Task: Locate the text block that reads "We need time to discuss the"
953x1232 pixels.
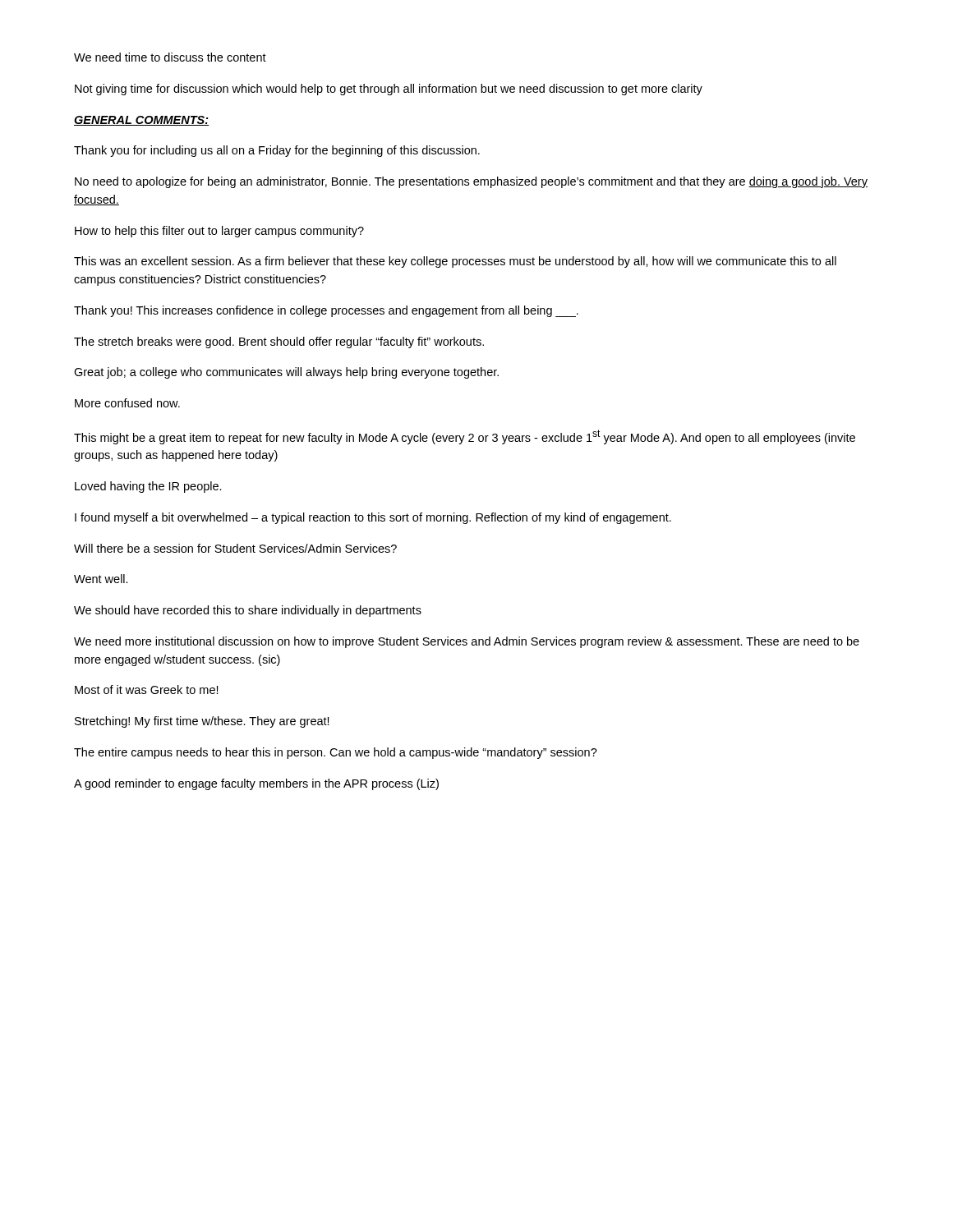Action: tap(170, 57)
